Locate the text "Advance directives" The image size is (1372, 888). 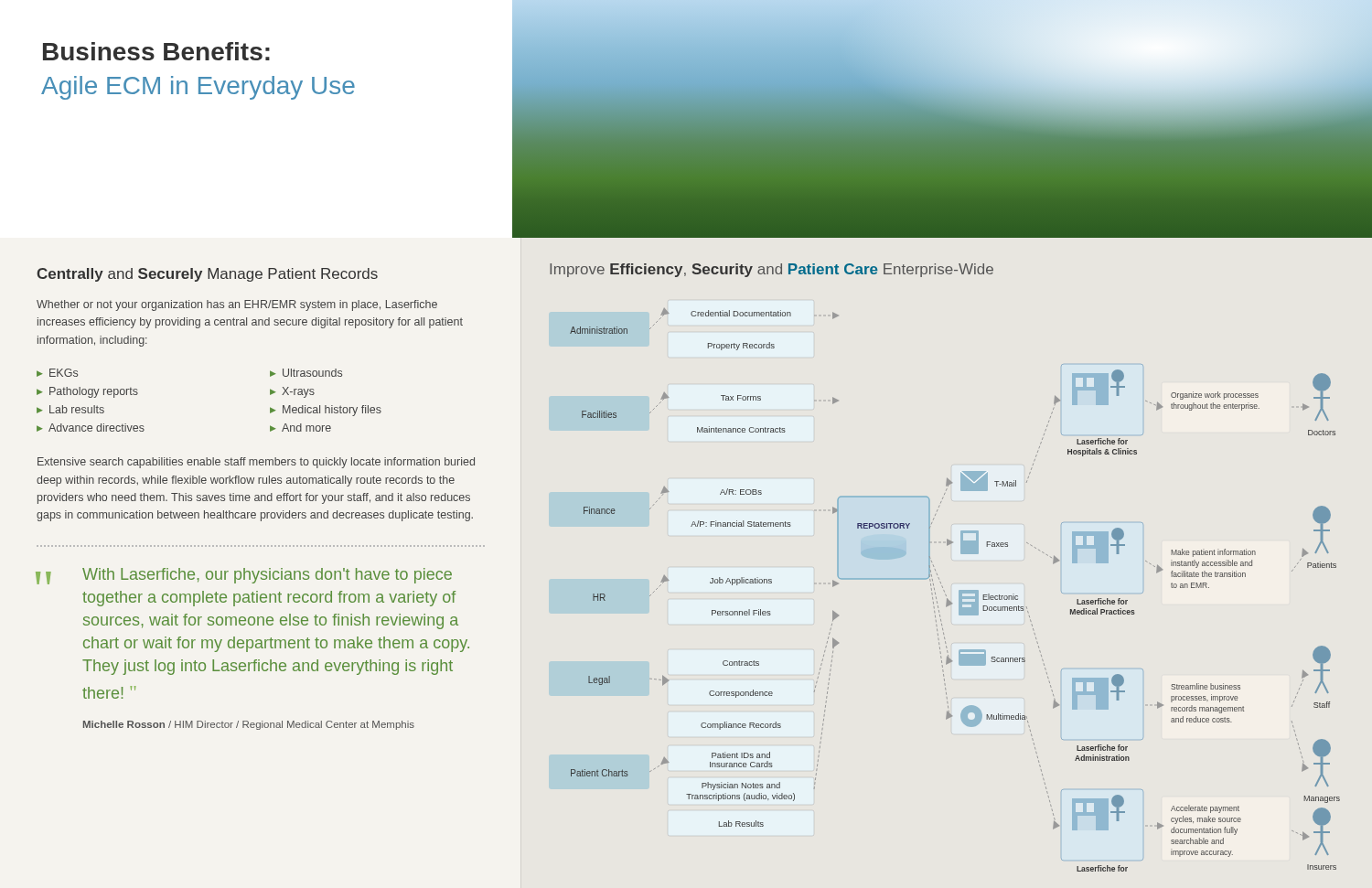(x=96, y=428)
